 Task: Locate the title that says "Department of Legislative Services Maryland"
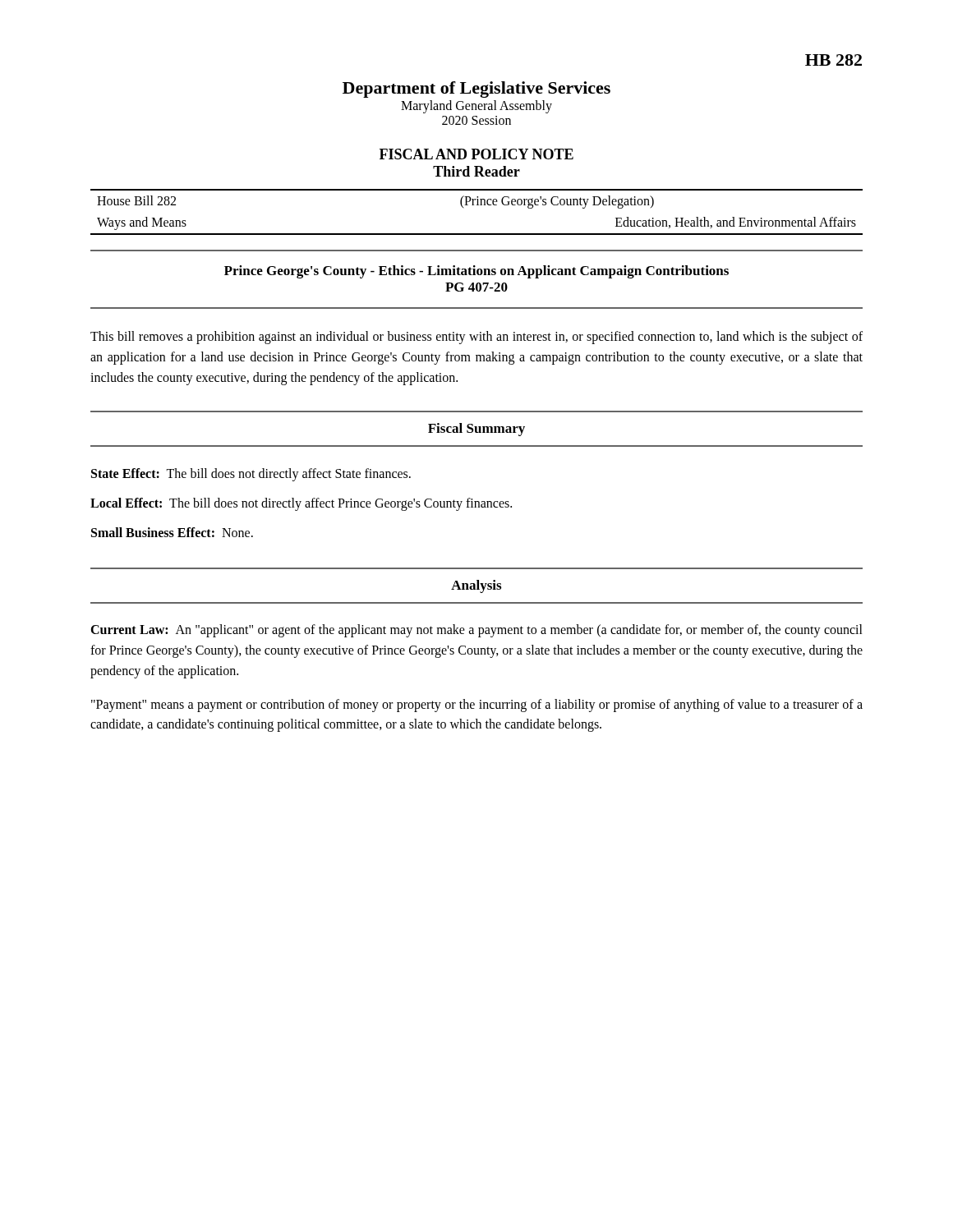476,103
